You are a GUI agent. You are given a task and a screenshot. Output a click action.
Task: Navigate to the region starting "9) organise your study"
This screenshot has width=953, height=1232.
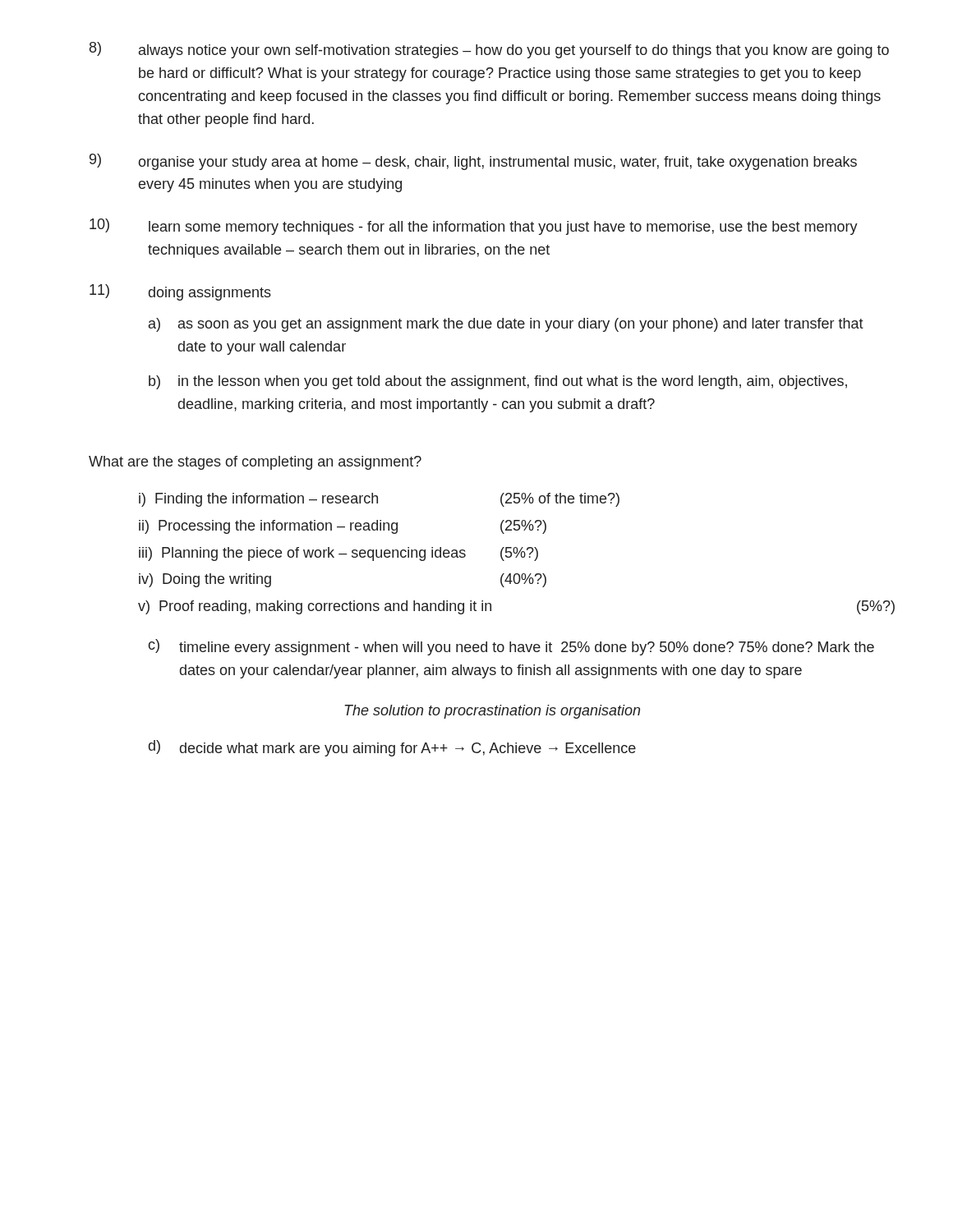[492, 174]
